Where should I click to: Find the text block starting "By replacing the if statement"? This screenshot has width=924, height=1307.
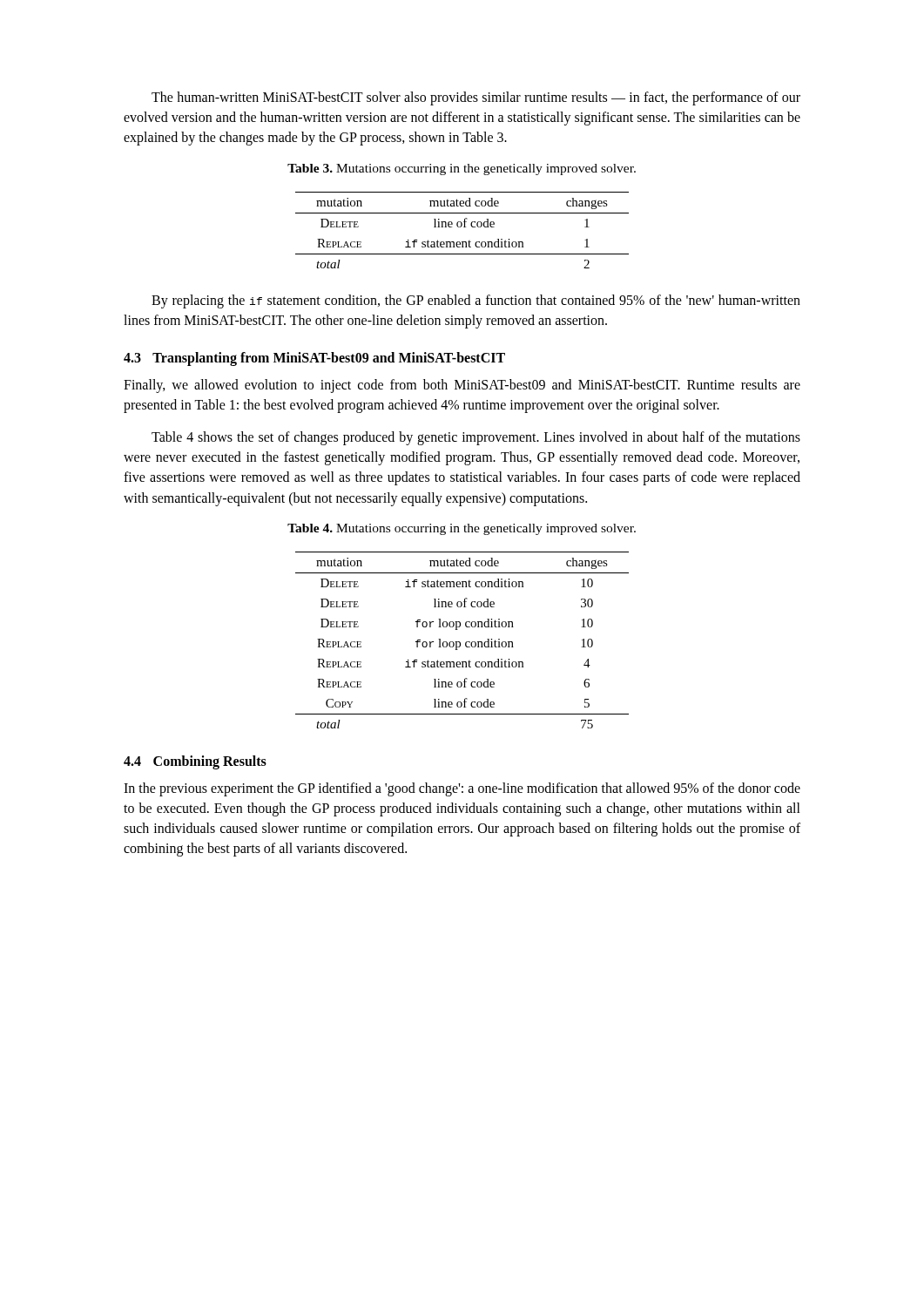(x=462, y=310)
